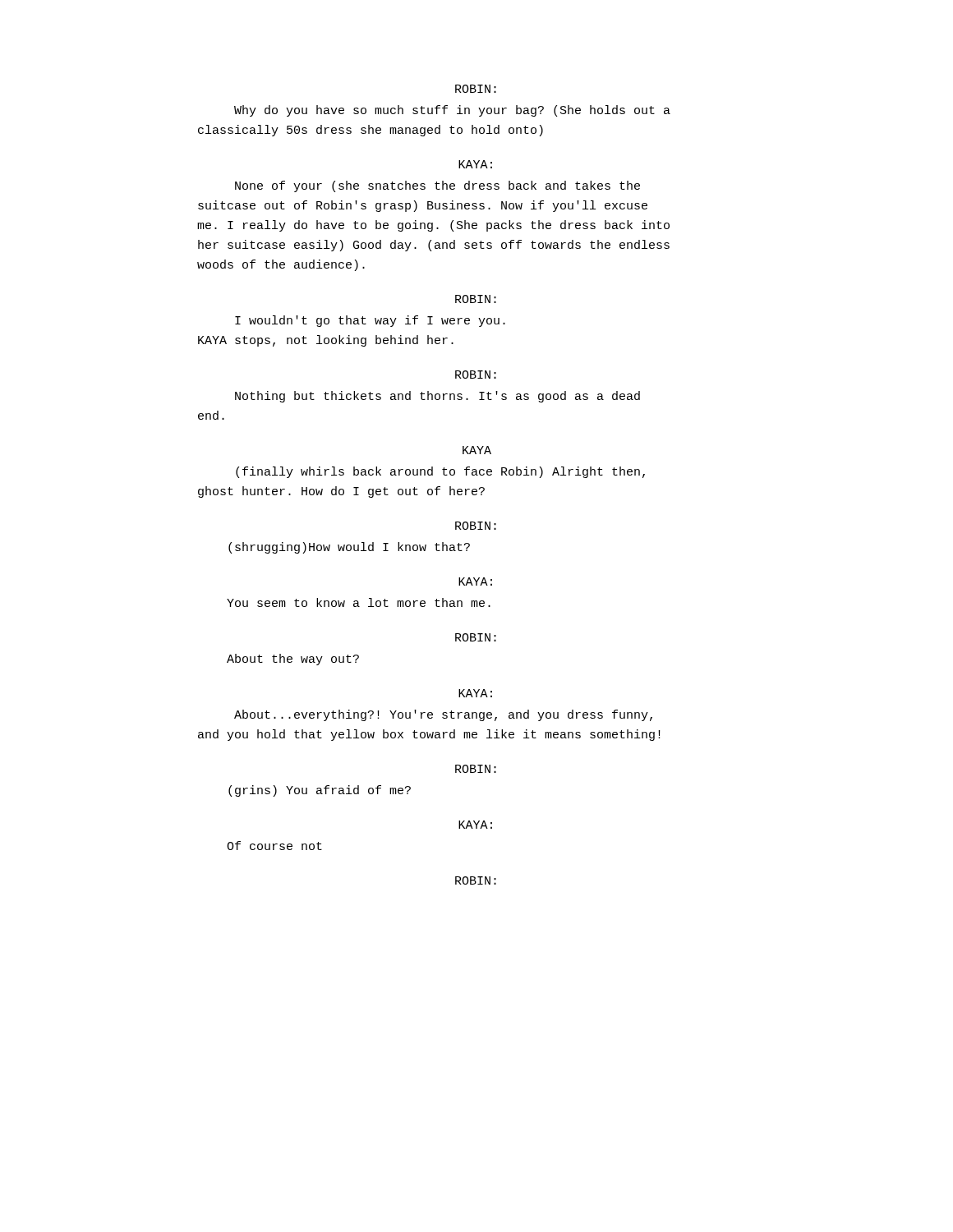Where does it say "About the way out?"?

[x=279, y=660]
